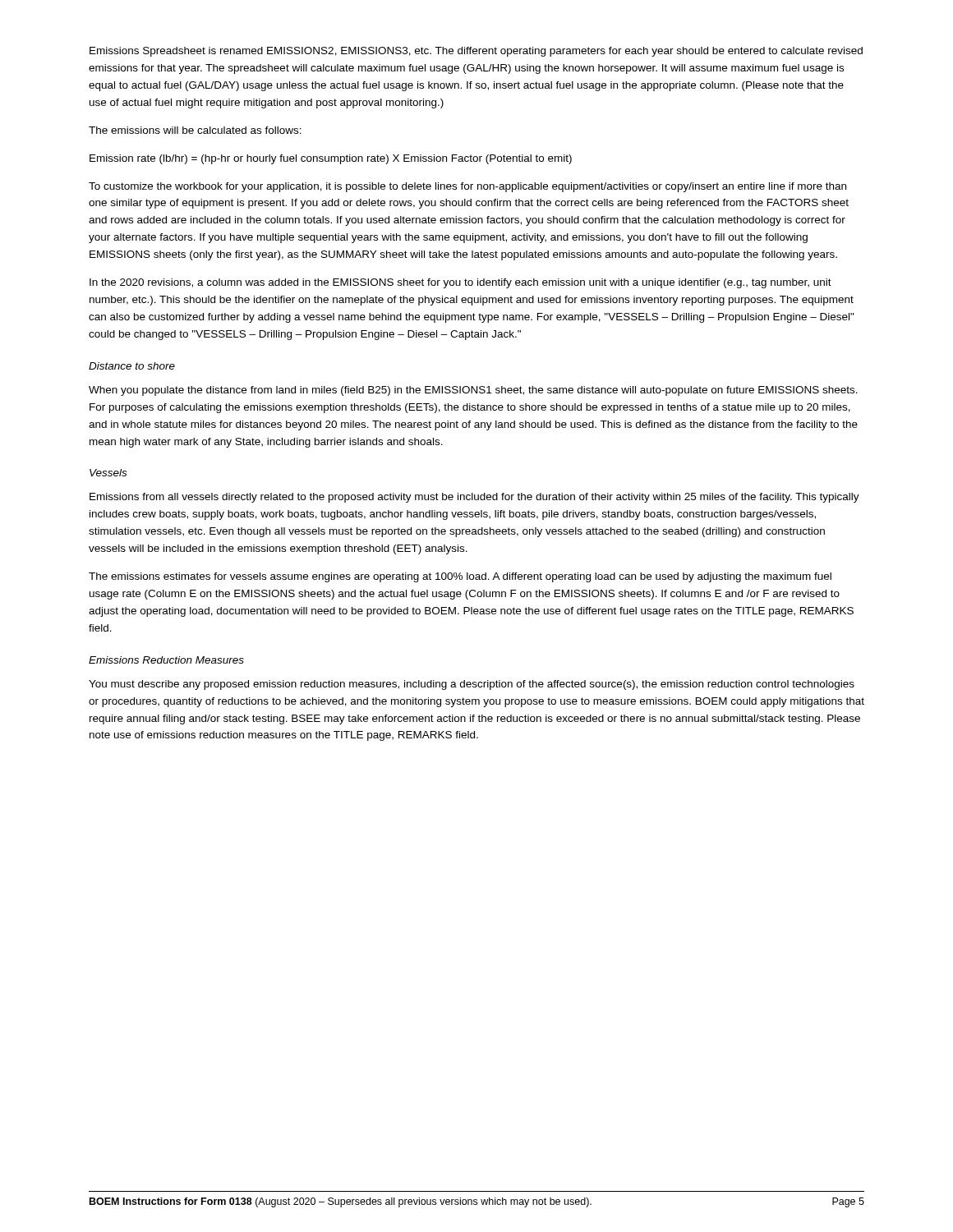
Task: Click where it says "Distance to shore"
Action: point(132,366)
